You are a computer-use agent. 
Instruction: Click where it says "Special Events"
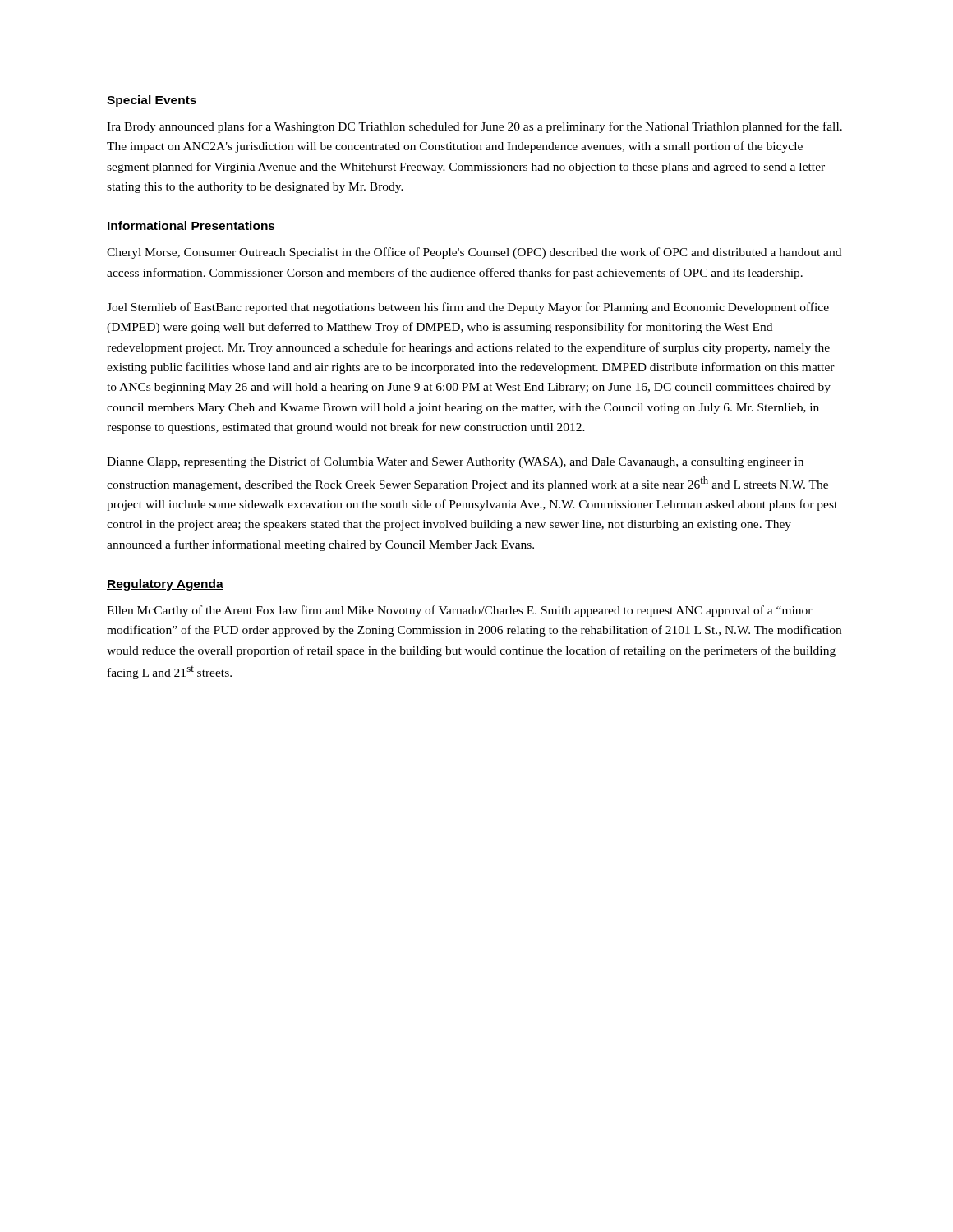pos(152,100)
